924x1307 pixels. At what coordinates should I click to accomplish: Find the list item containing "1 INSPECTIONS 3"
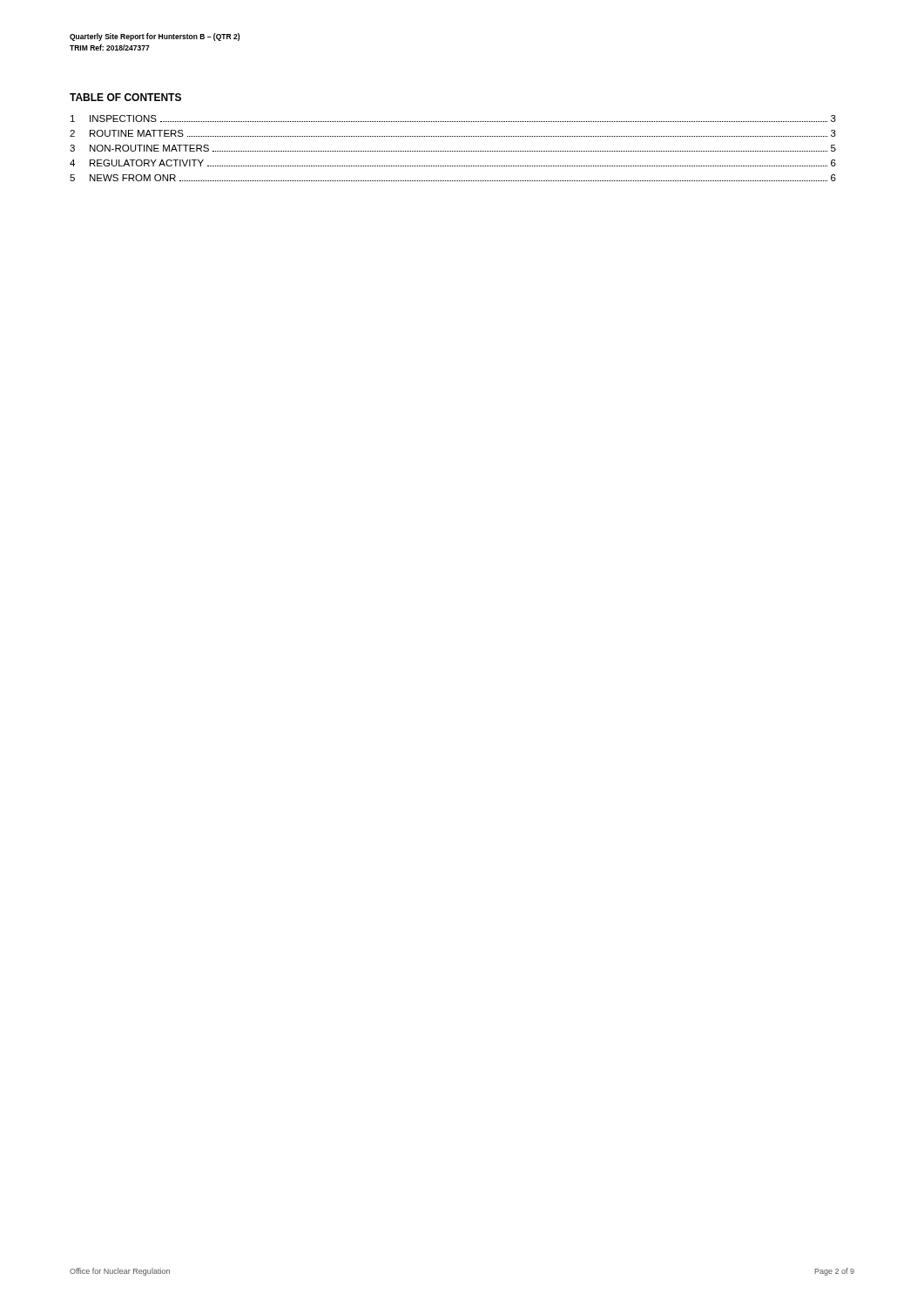point(453,149)
